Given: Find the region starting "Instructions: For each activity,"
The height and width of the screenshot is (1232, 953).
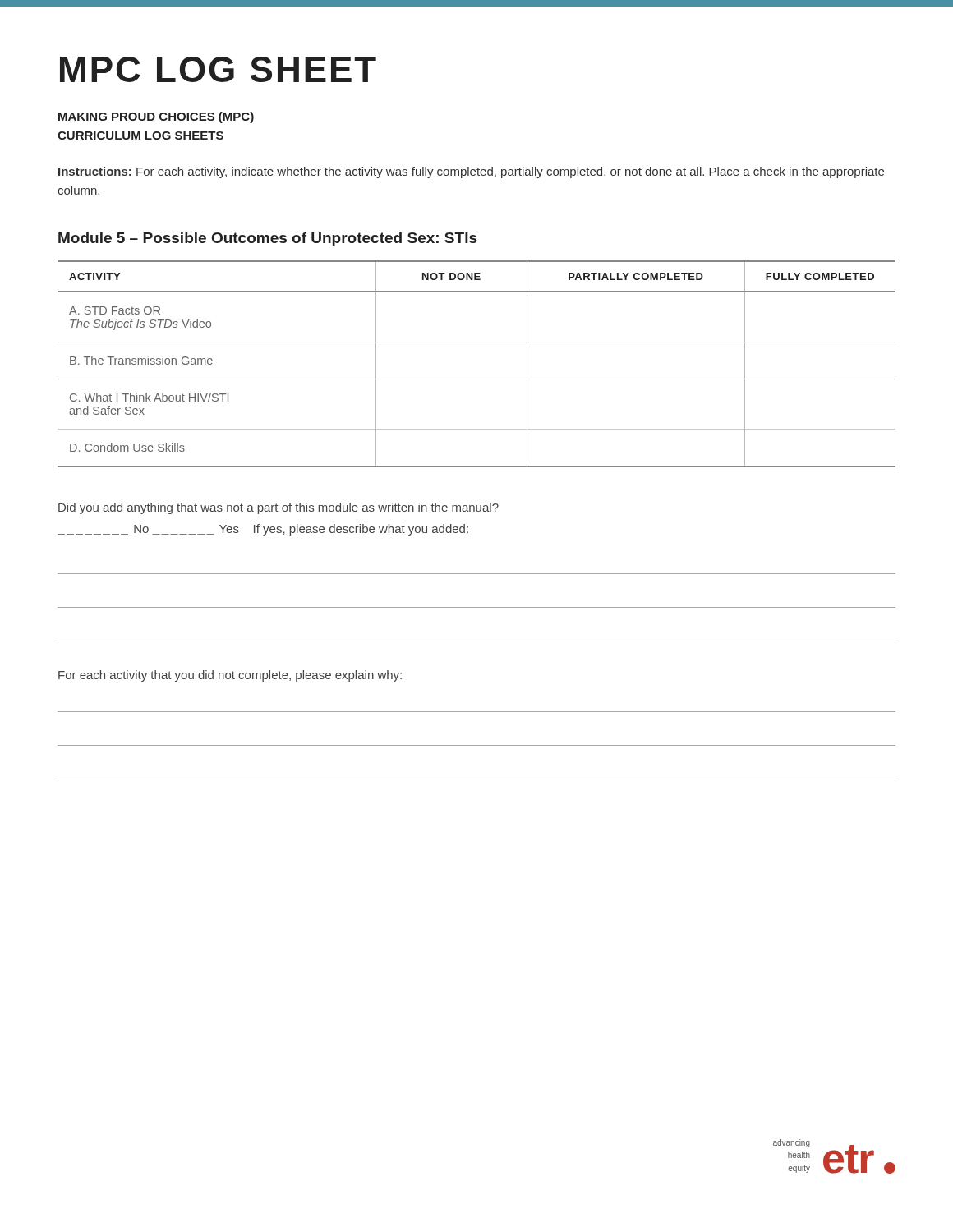Looking at the screenshot, I should (x=471, y=180).
